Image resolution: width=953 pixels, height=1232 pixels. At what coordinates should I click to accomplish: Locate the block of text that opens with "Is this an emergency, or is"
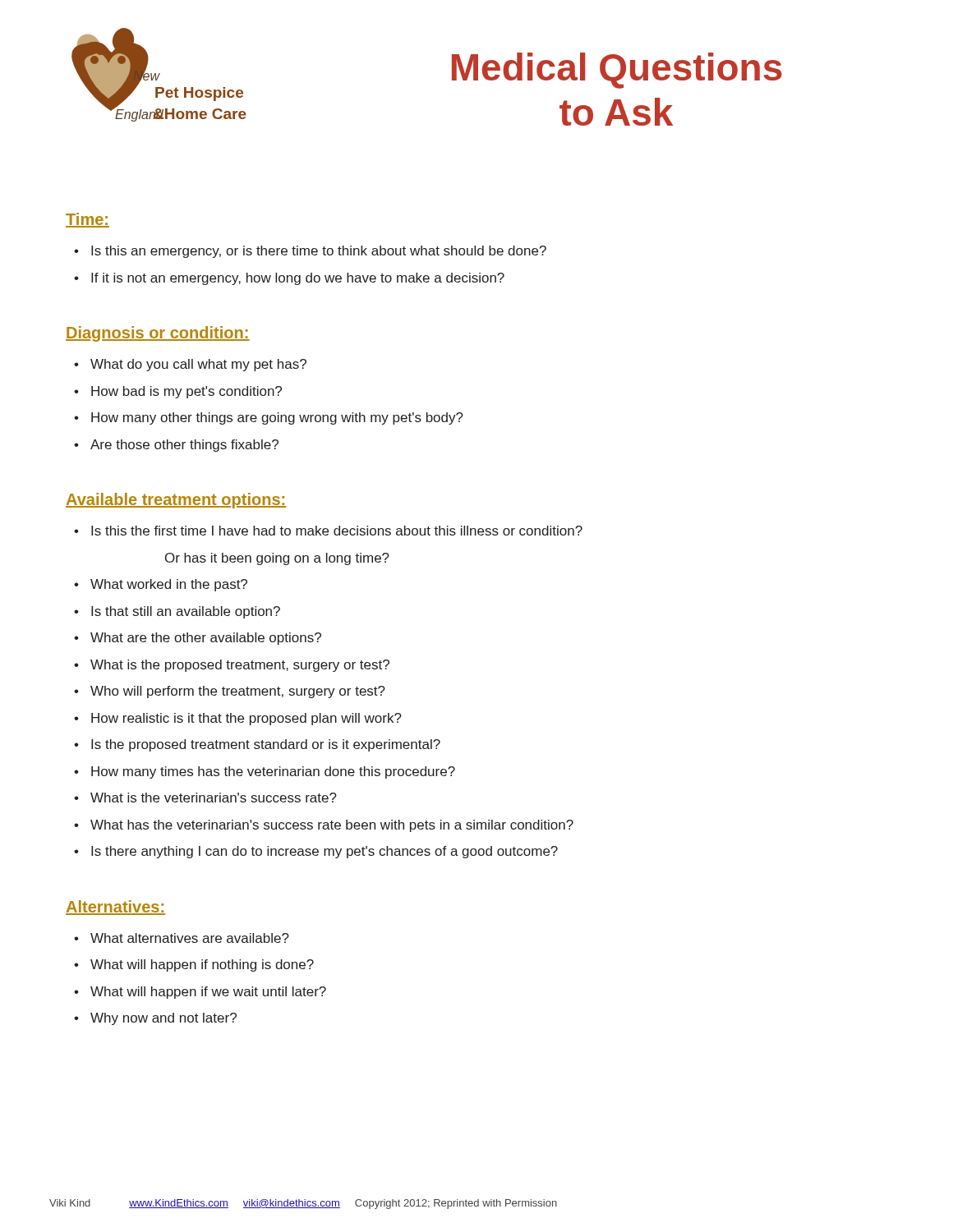318,251
